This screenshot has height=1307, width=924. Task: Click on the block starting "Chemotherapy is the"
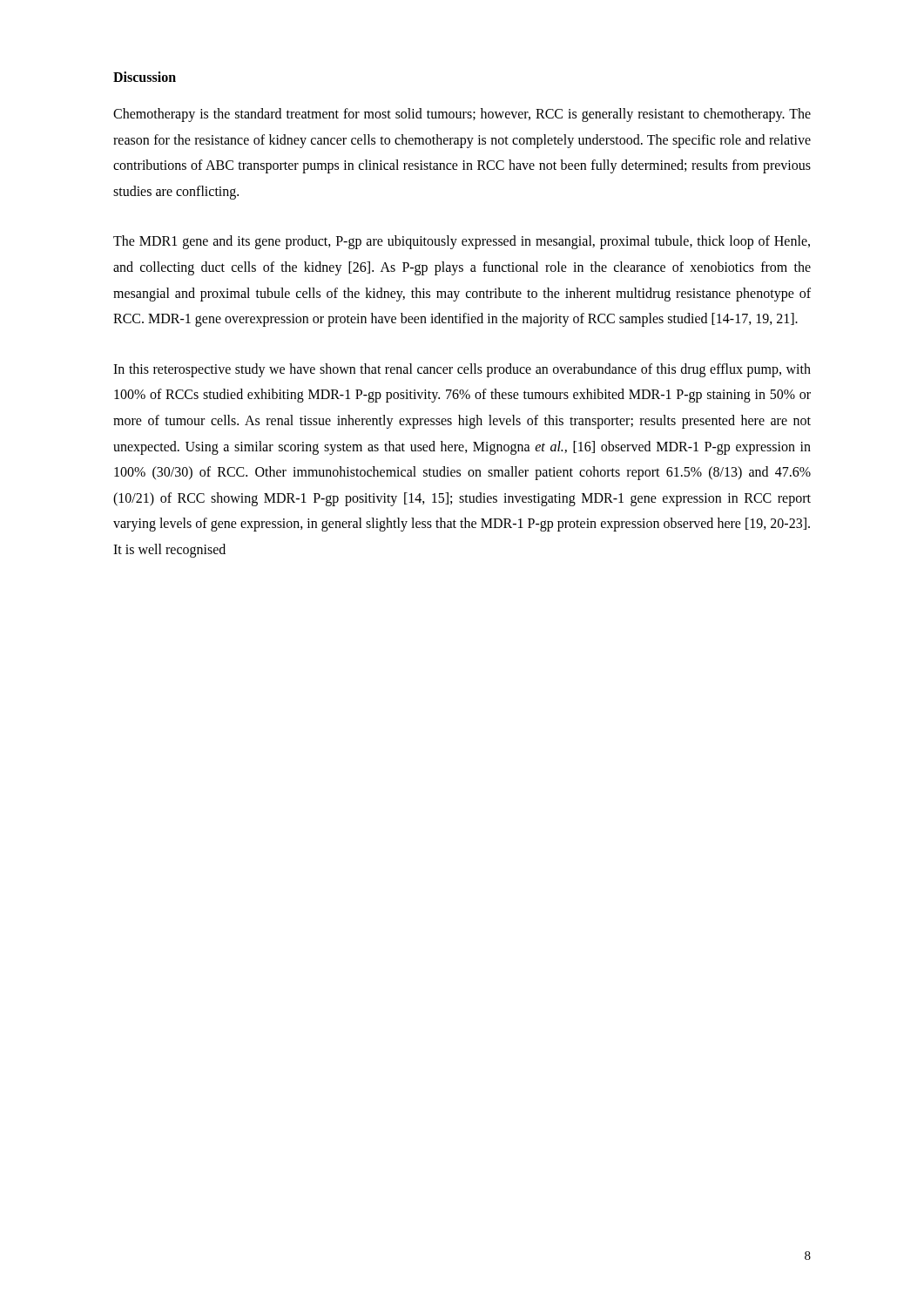coord(462,152)
